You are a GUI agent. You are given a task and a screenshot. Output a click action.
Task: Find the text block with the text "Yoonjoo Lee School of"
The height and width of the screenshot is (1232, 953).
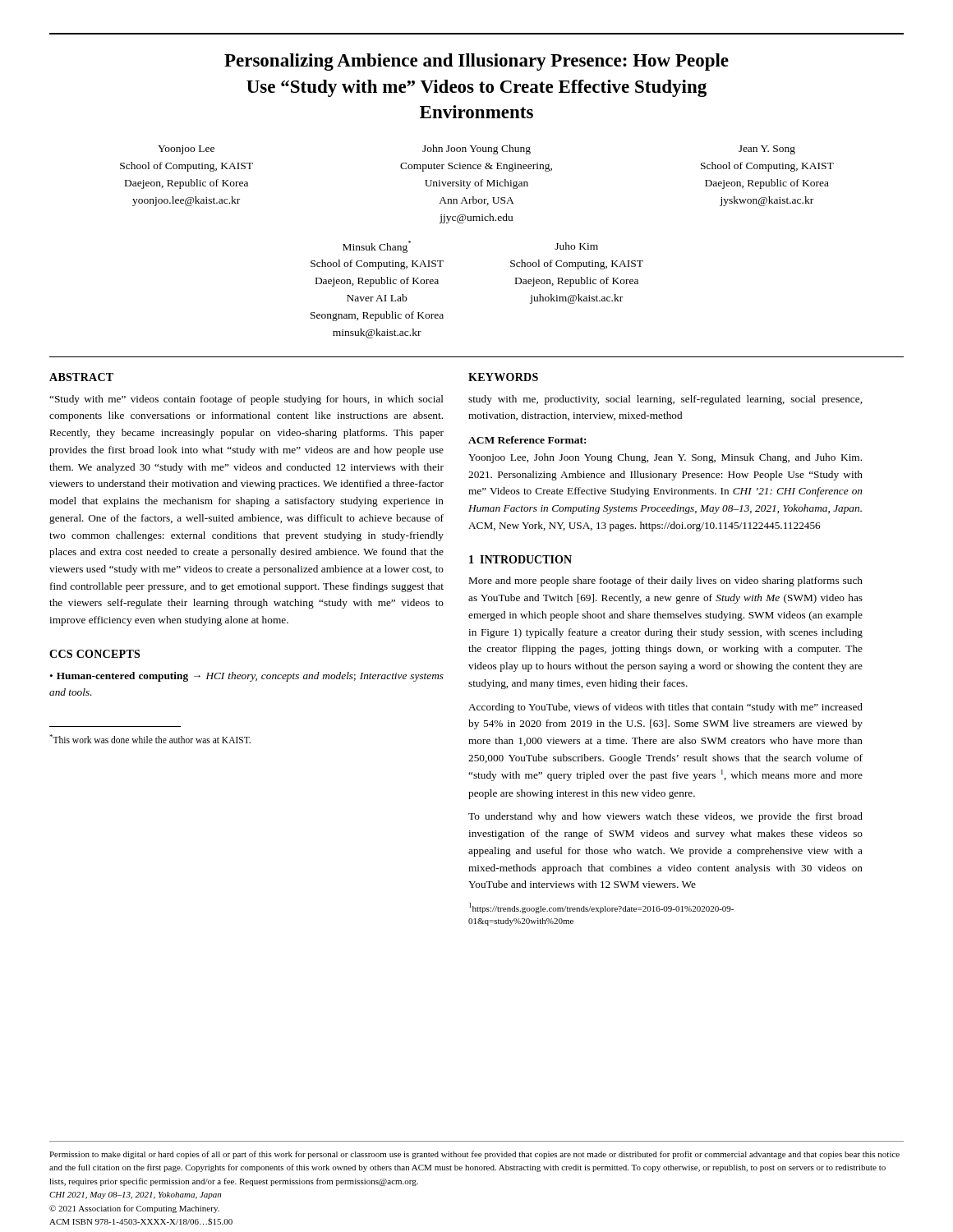(x=186, y=174)
